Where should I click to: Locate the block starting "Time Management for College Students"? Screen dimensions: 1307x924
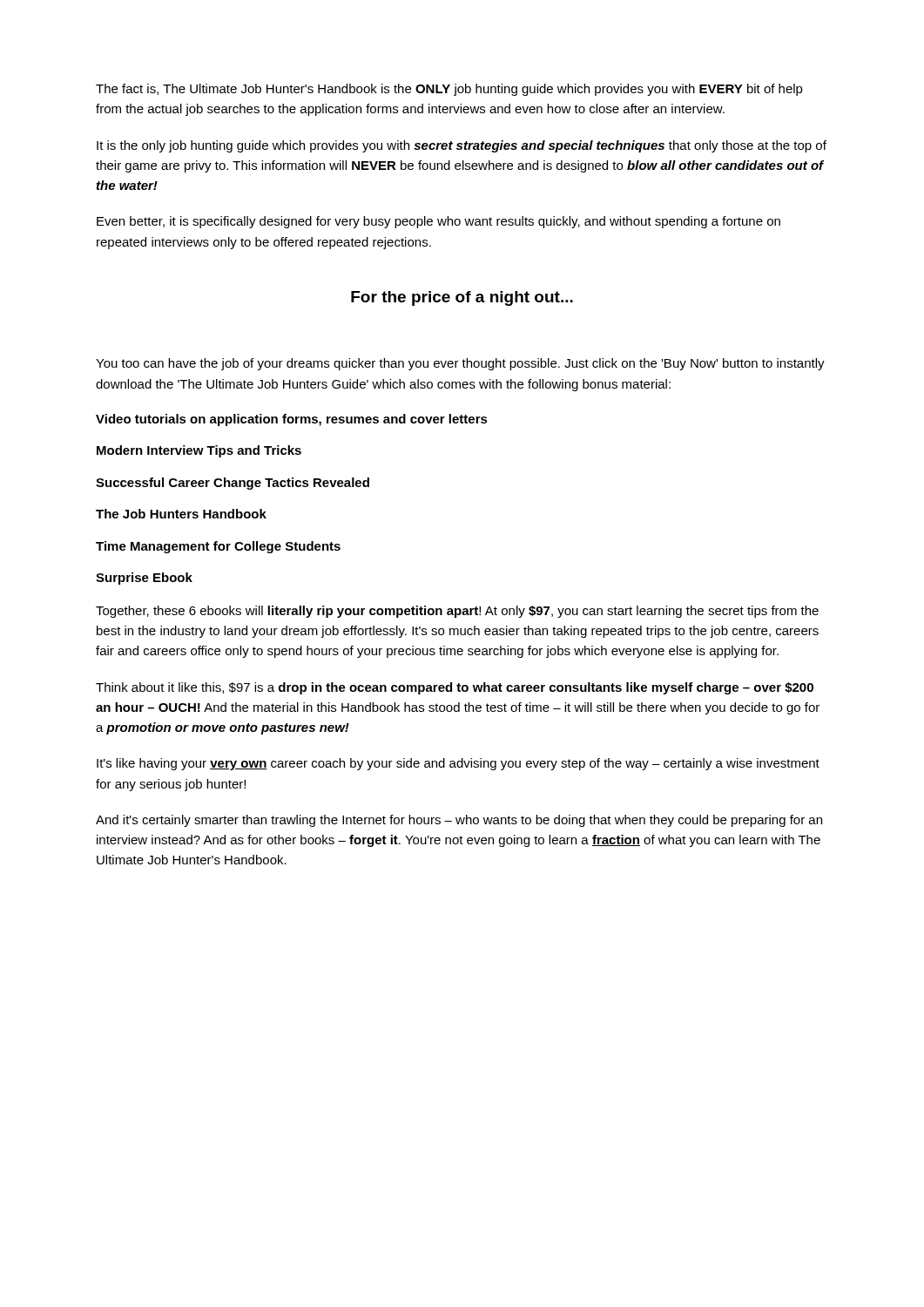click(x=218, y=546)
